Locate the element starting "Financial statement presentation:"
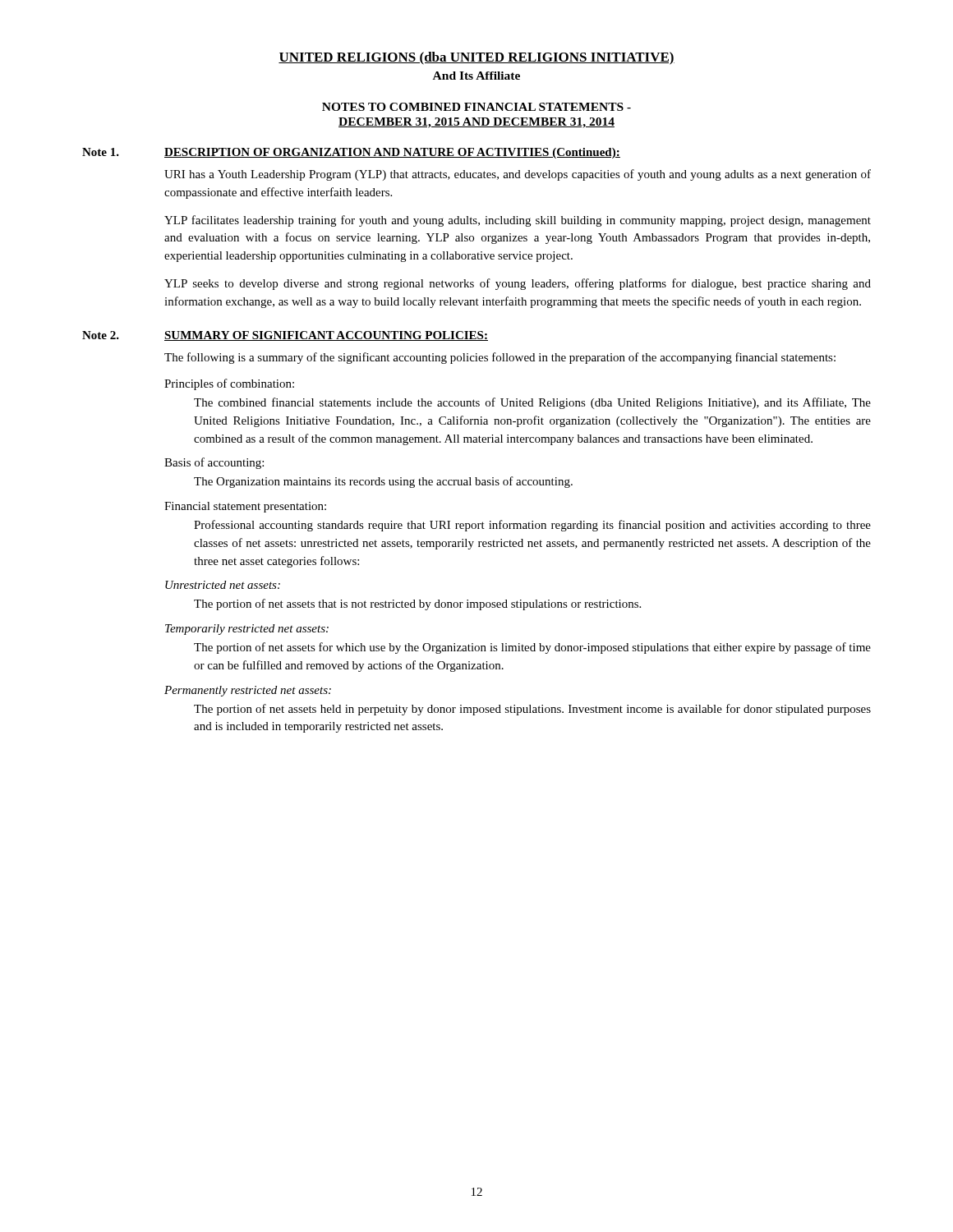 [246, 506]
